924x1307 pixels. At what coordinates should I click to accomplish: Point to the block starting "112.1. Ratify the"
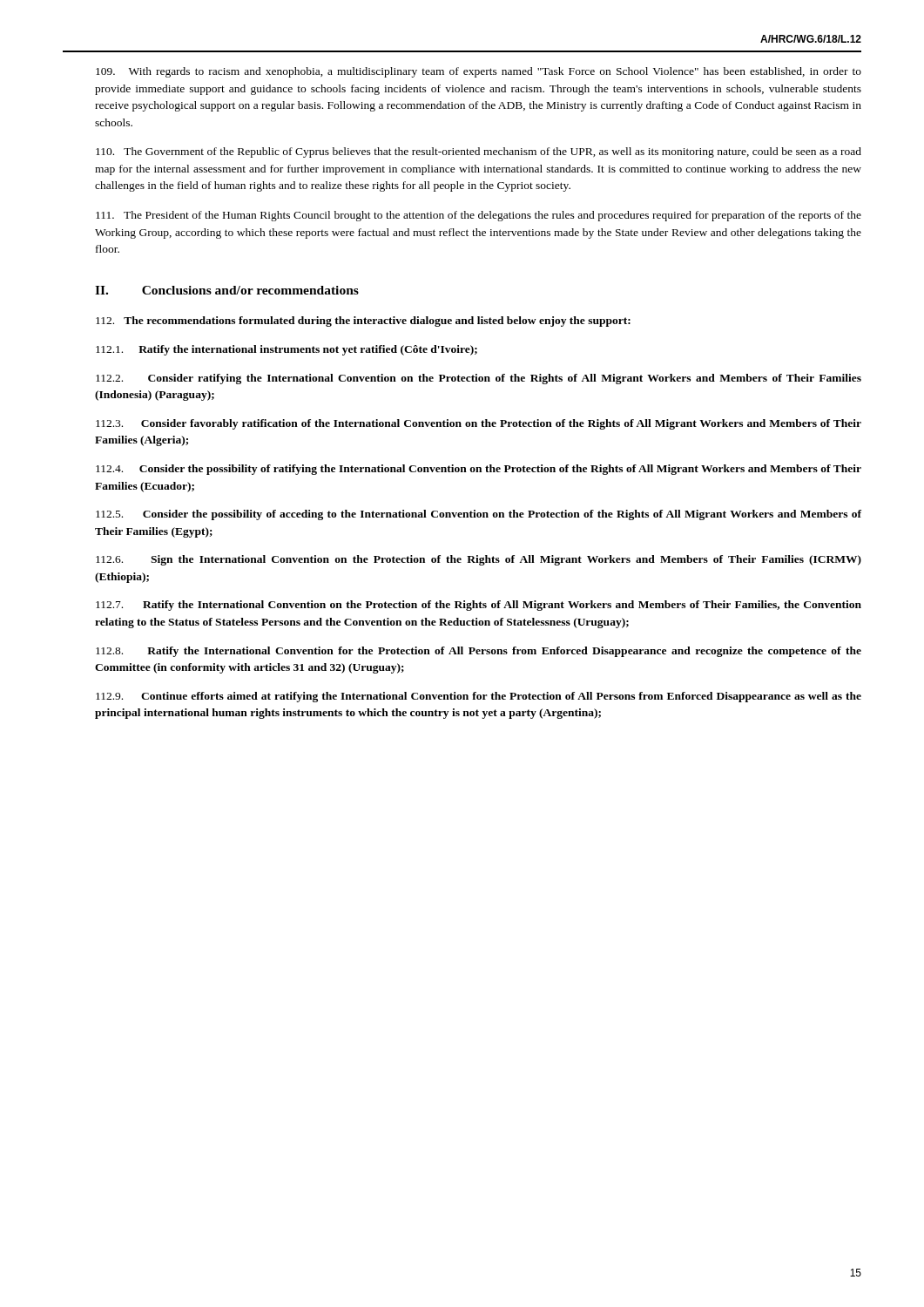tap(286, 349)
